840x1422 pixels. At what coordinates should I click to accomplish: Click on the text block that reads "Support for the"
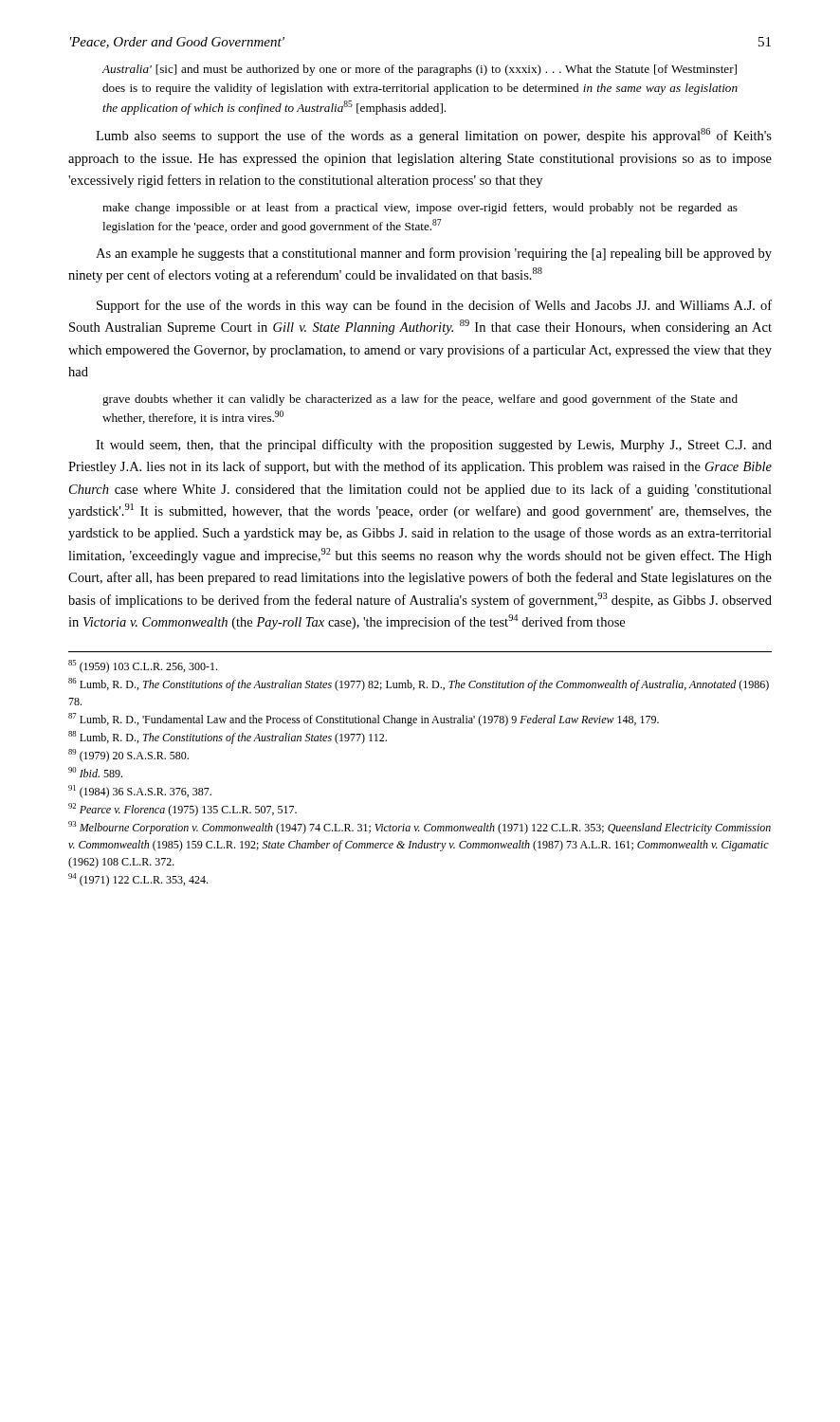[x=420, y=338]
